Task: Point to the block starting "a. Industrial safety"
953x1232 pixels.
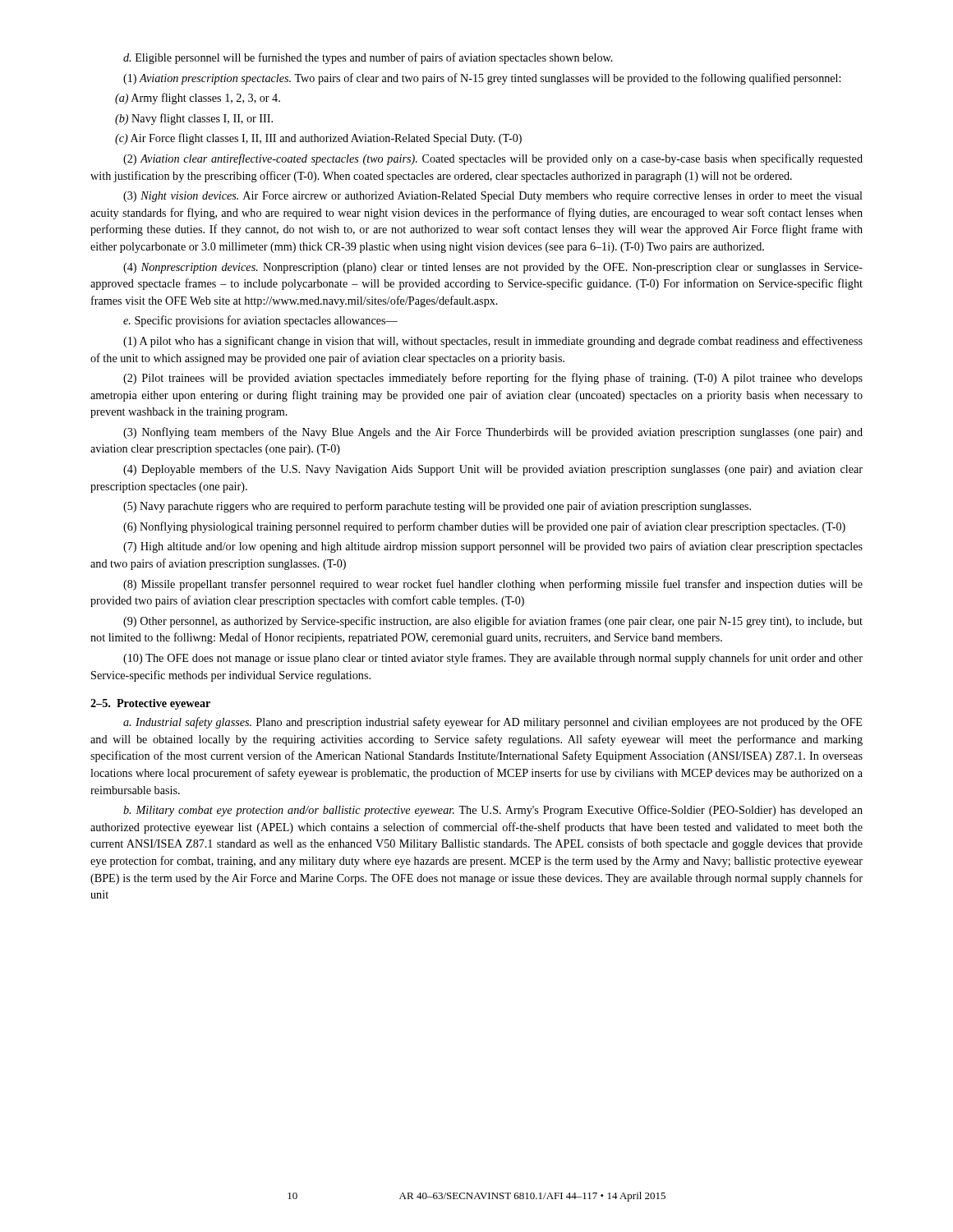Action: coord(476,756)
